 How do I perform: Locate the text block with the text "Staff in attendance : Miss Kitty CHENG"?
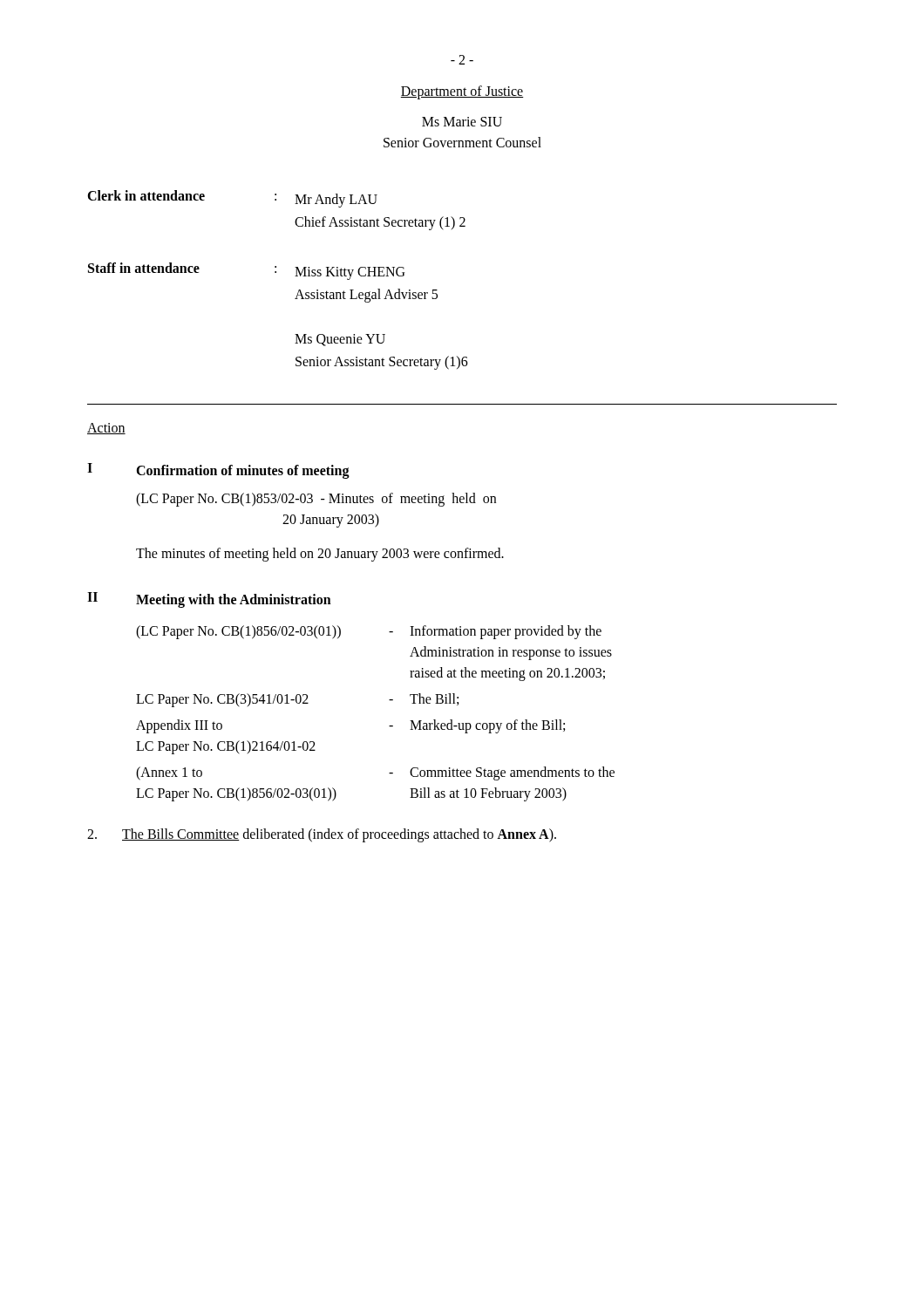click(x=125, y=271)
